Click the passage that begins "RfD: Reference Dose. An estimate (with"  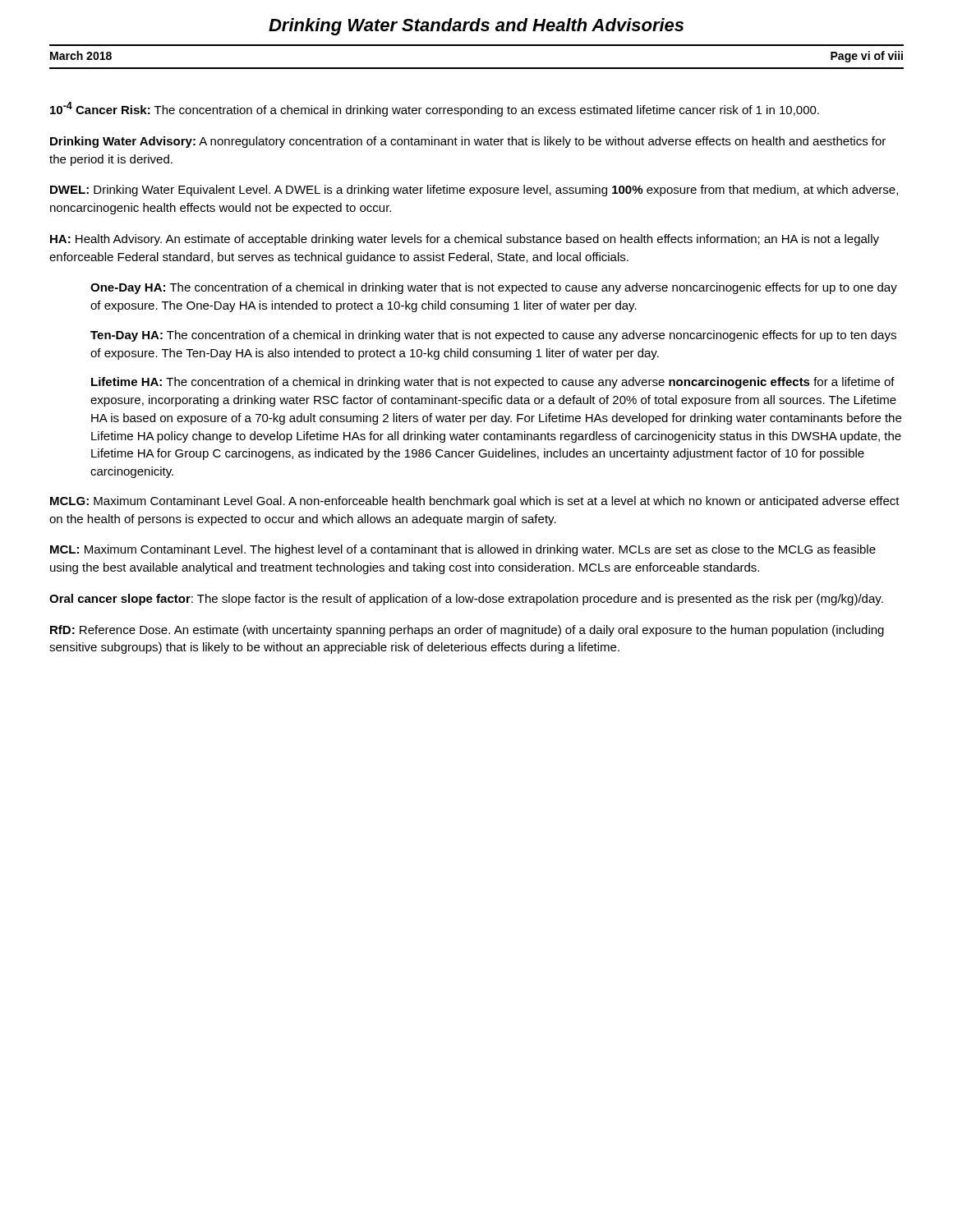coord(467,638)
